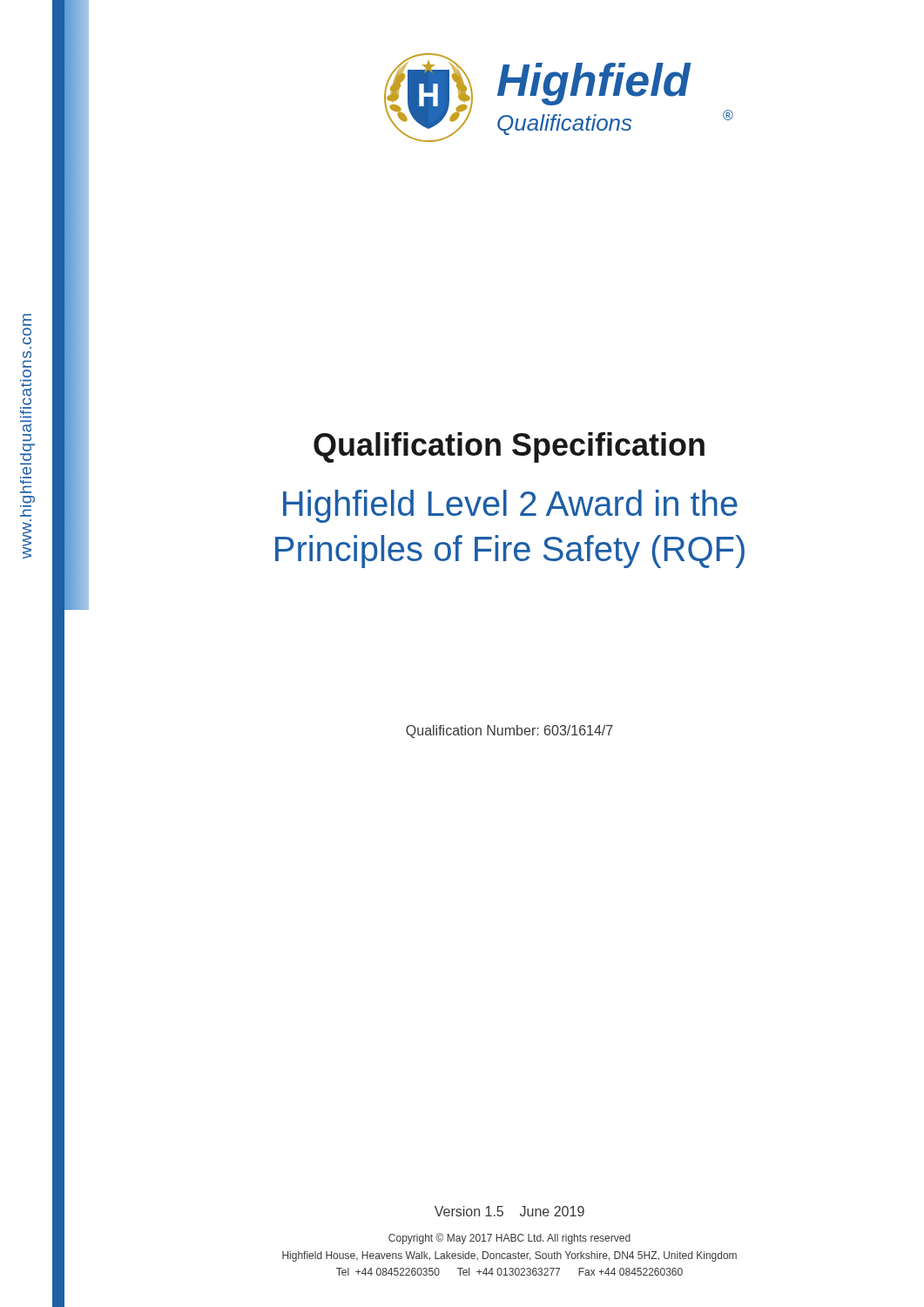Click on the logo
The image size is (924, 1307).
579,105
